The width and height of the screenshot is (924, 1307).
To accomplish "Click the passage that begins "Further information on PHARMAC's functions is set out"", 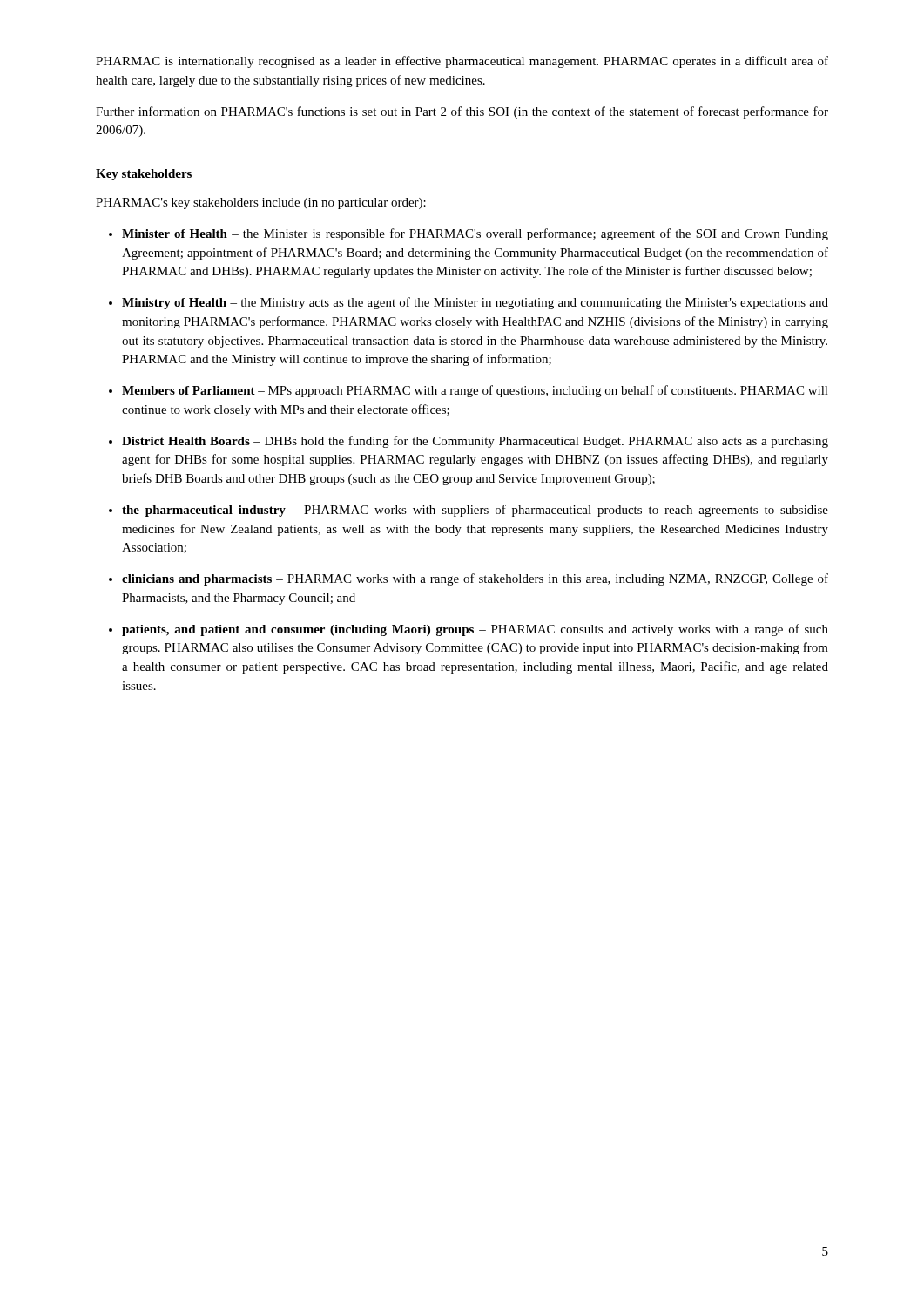I will tap(462, 121).
